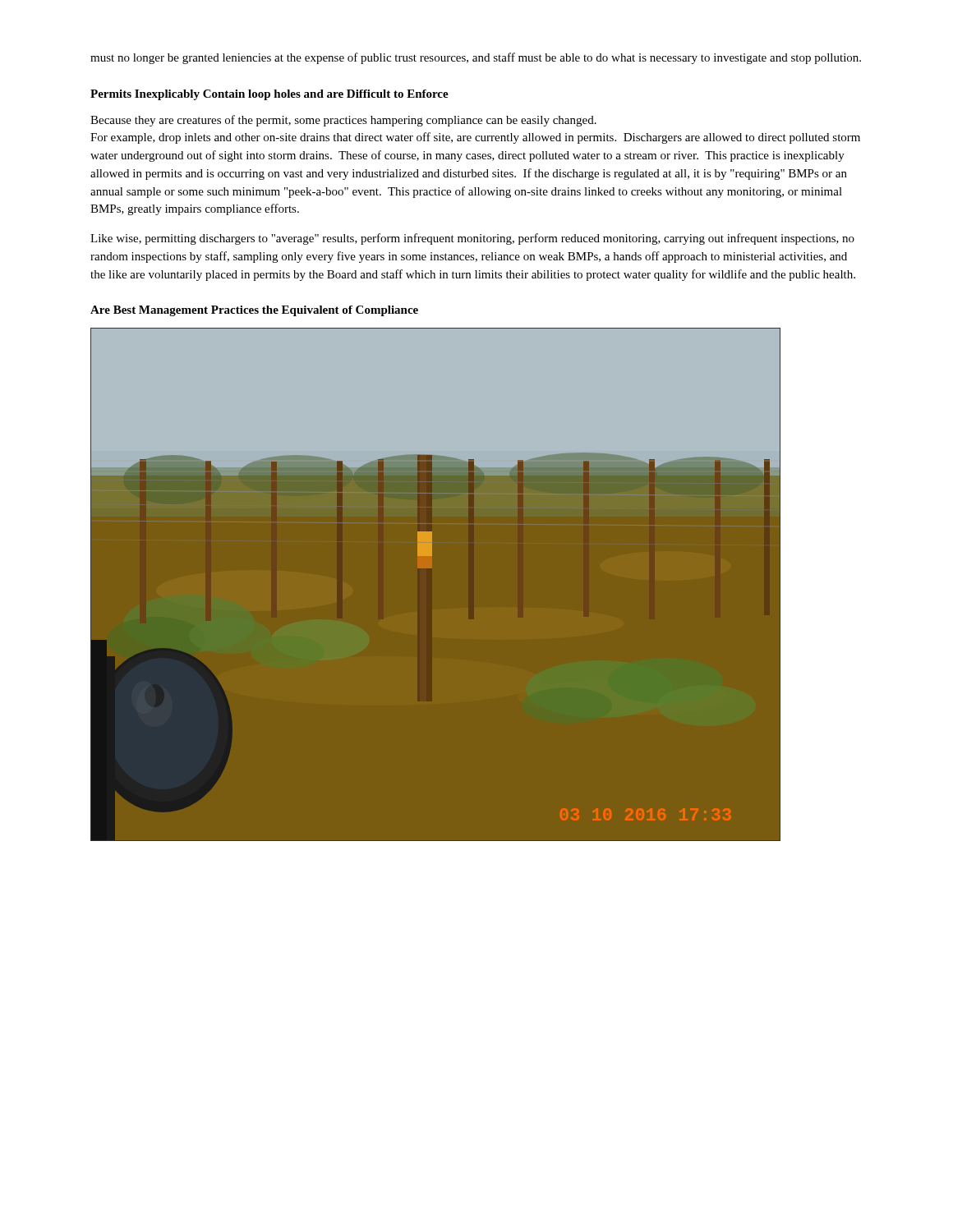The width and height of the screenshot is (953, 1232).
Task: Find the section header that says "Are Best Management Practices the"
Action: [x=254, y=310]
